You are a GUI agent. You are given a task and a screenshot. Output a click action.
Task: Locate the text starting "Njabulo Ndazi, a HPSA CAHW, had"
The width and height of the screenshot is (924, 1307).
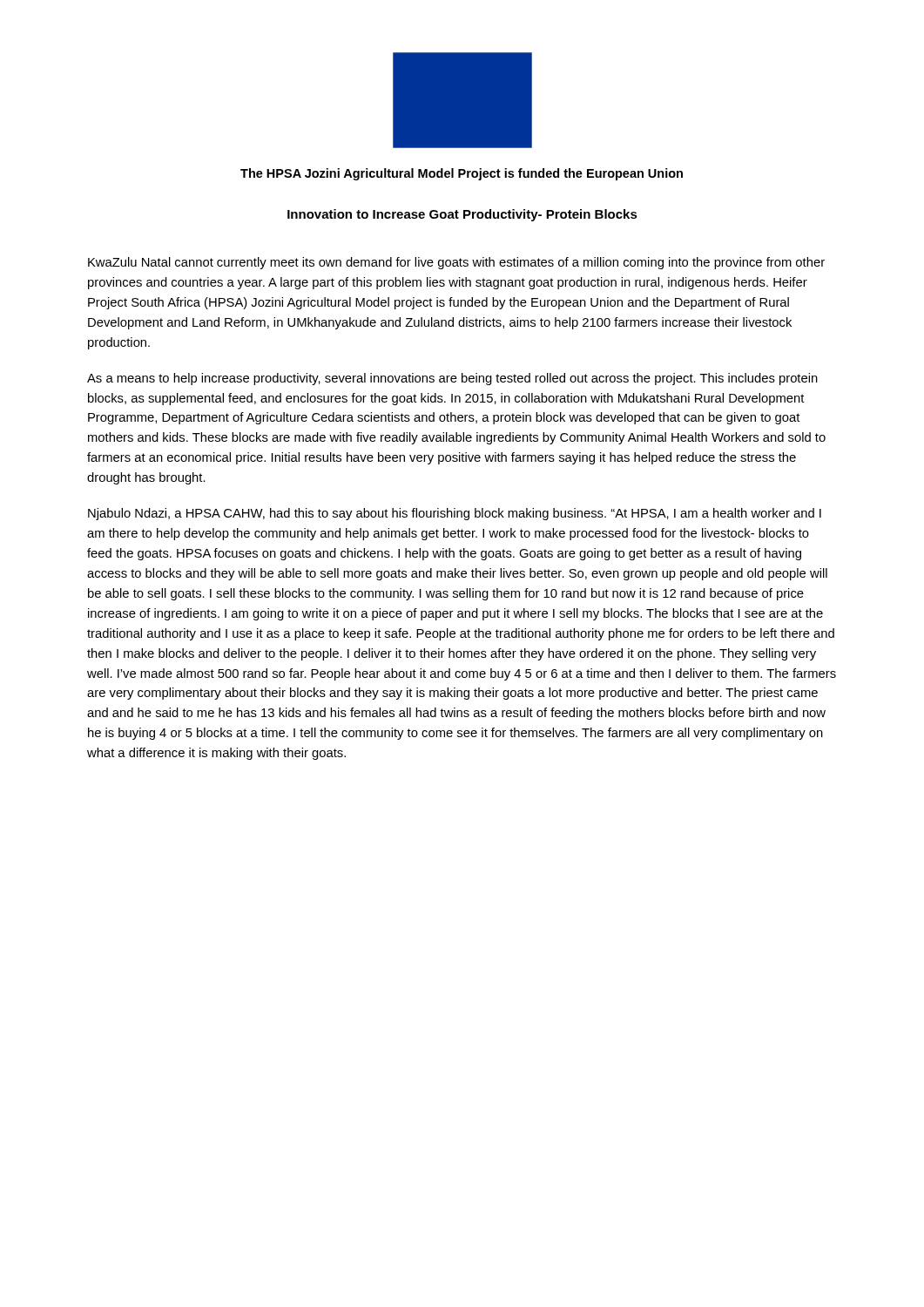(462, 633)
